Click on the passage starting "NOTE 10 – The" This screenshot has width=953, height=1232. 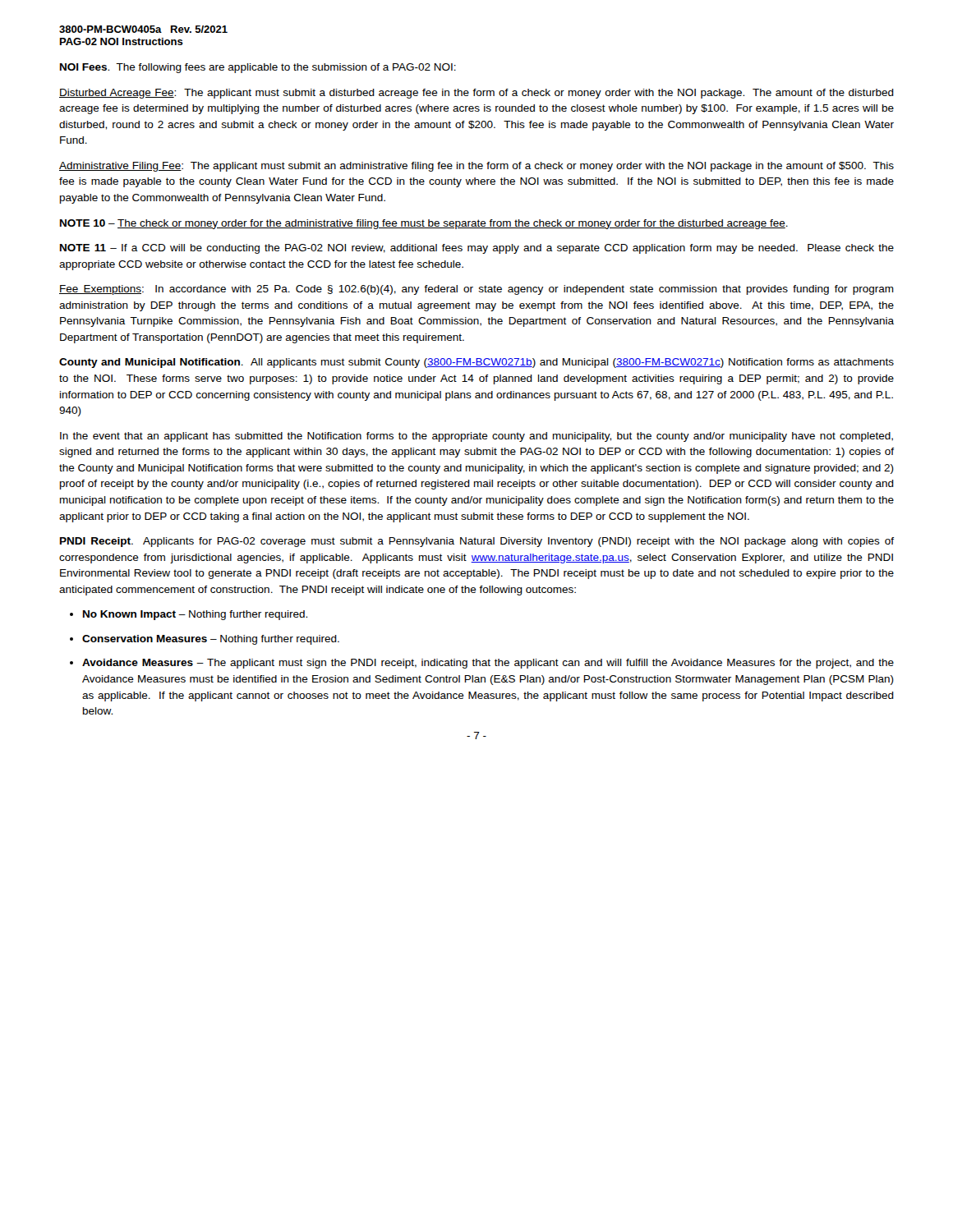pyautogui.click(x=476, y=223)
